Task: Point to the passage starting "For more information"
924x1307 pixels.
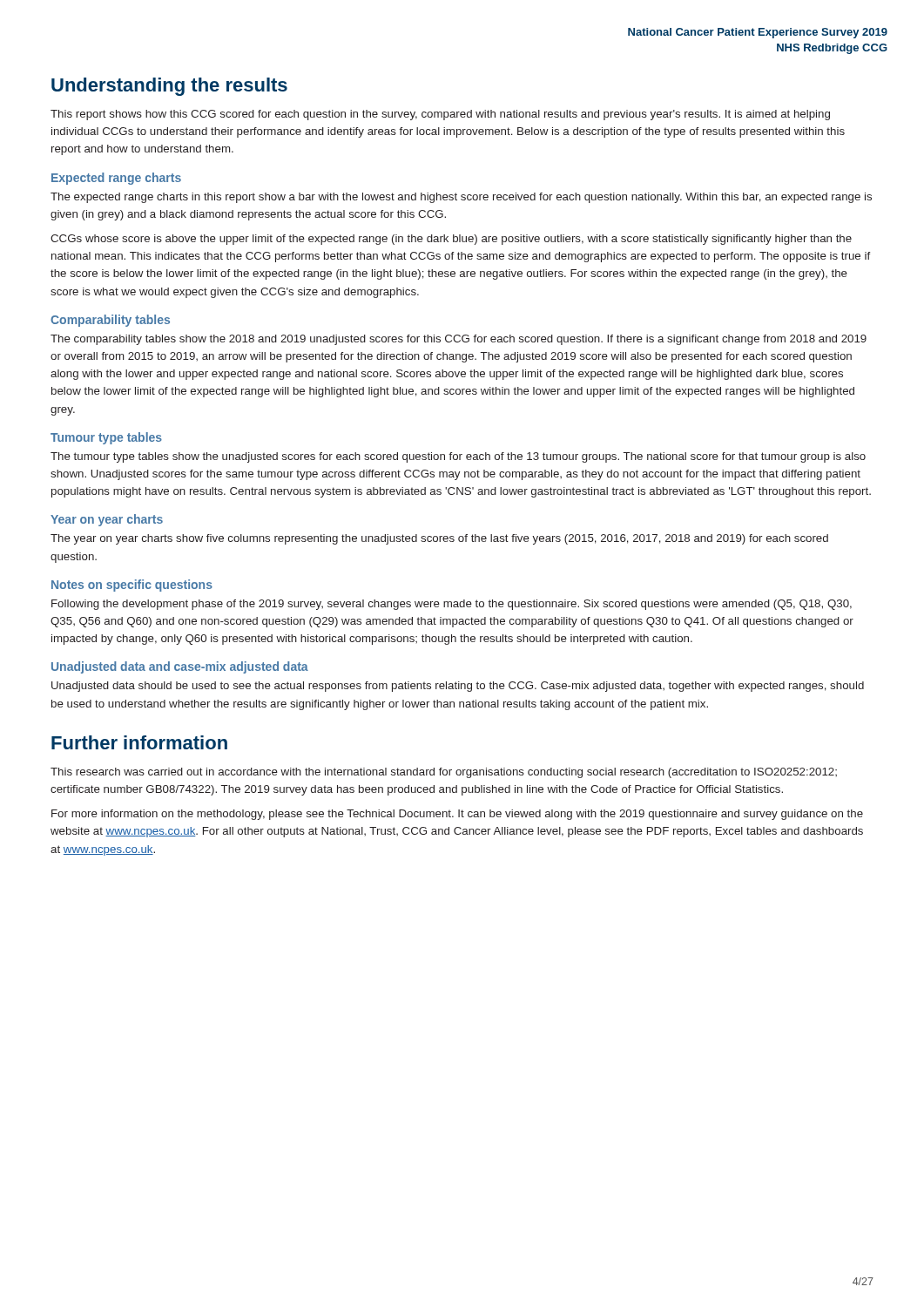Action: point(462,832)
